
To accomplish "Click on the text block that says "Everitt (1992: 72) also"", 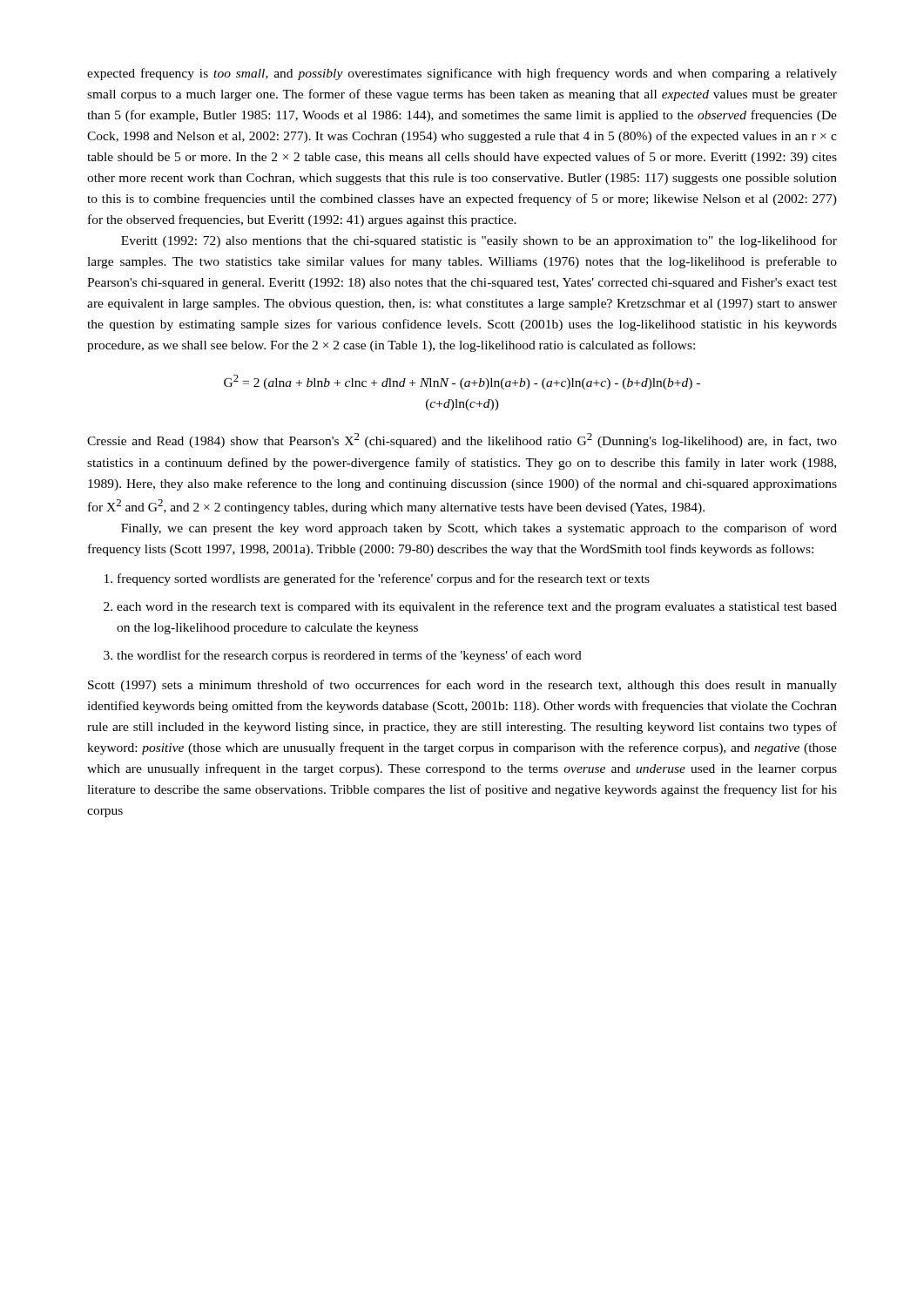I will coord(462,293).
